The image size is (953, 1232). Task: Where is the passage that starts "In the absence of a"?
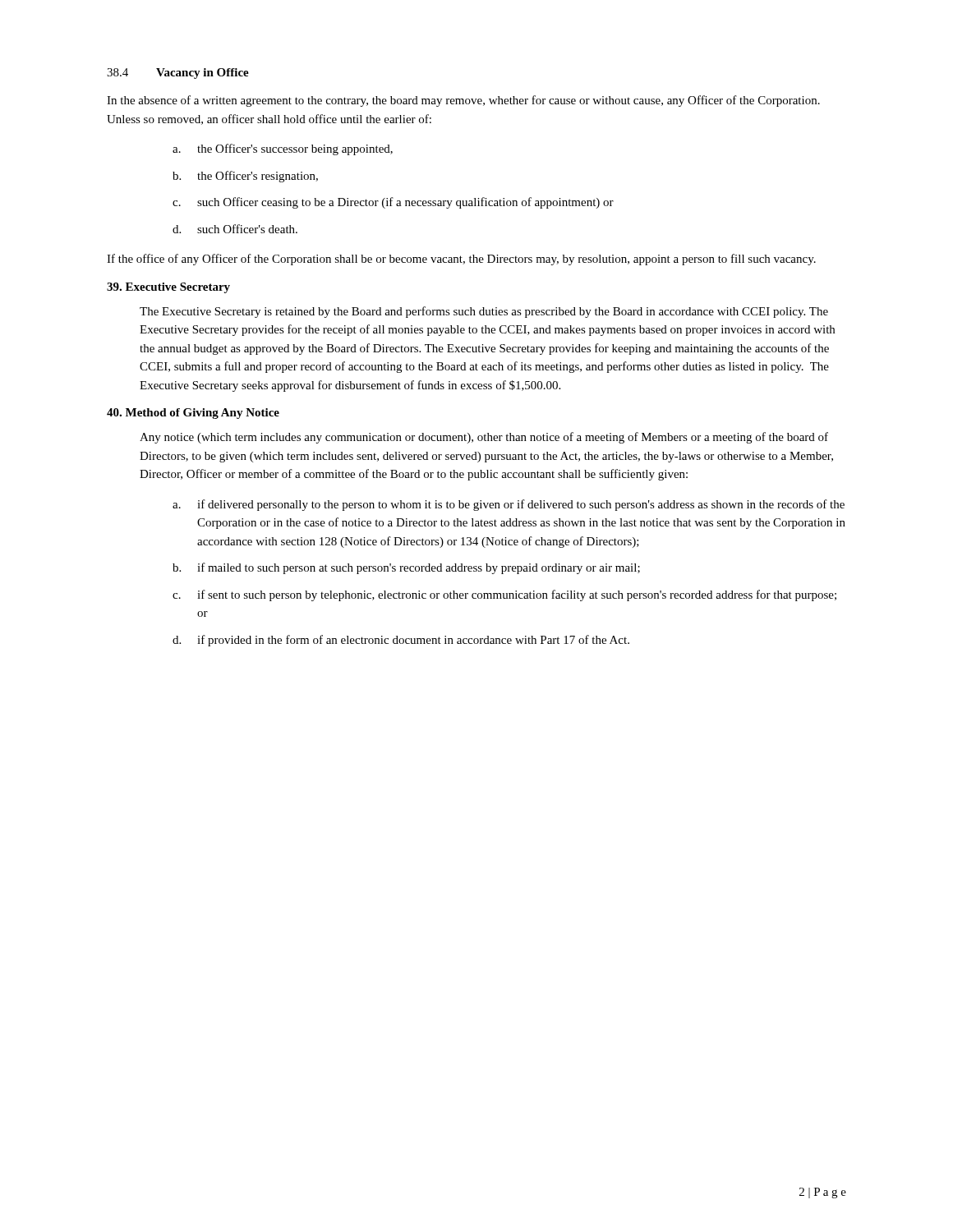pos(464,109)
